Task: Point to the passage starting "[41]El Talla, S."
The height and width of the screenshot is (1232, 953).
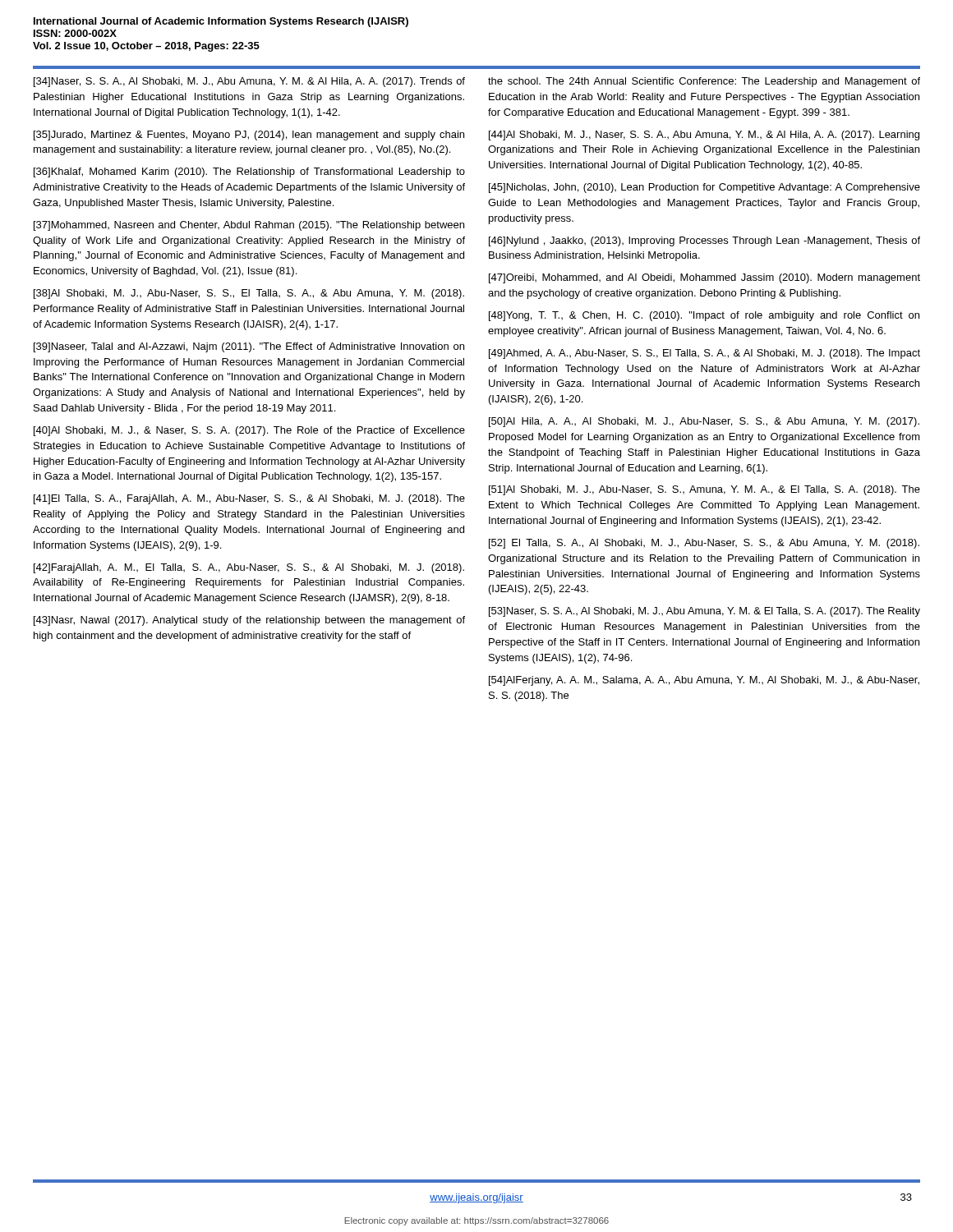Action: click(x=249, y=522)
